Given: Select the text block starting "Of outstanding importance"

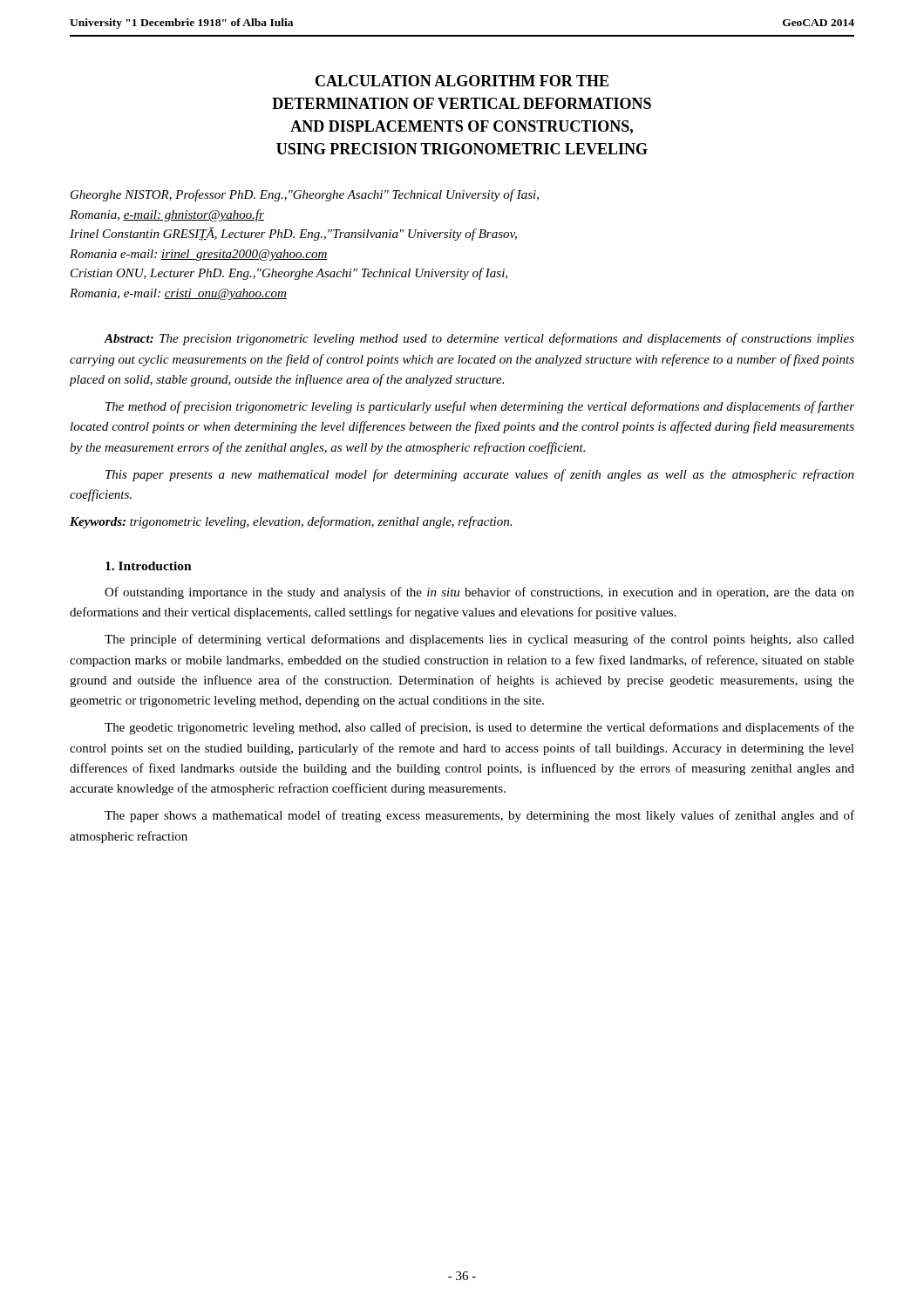Looking at the screenshot, I should (x=462, y=602).
